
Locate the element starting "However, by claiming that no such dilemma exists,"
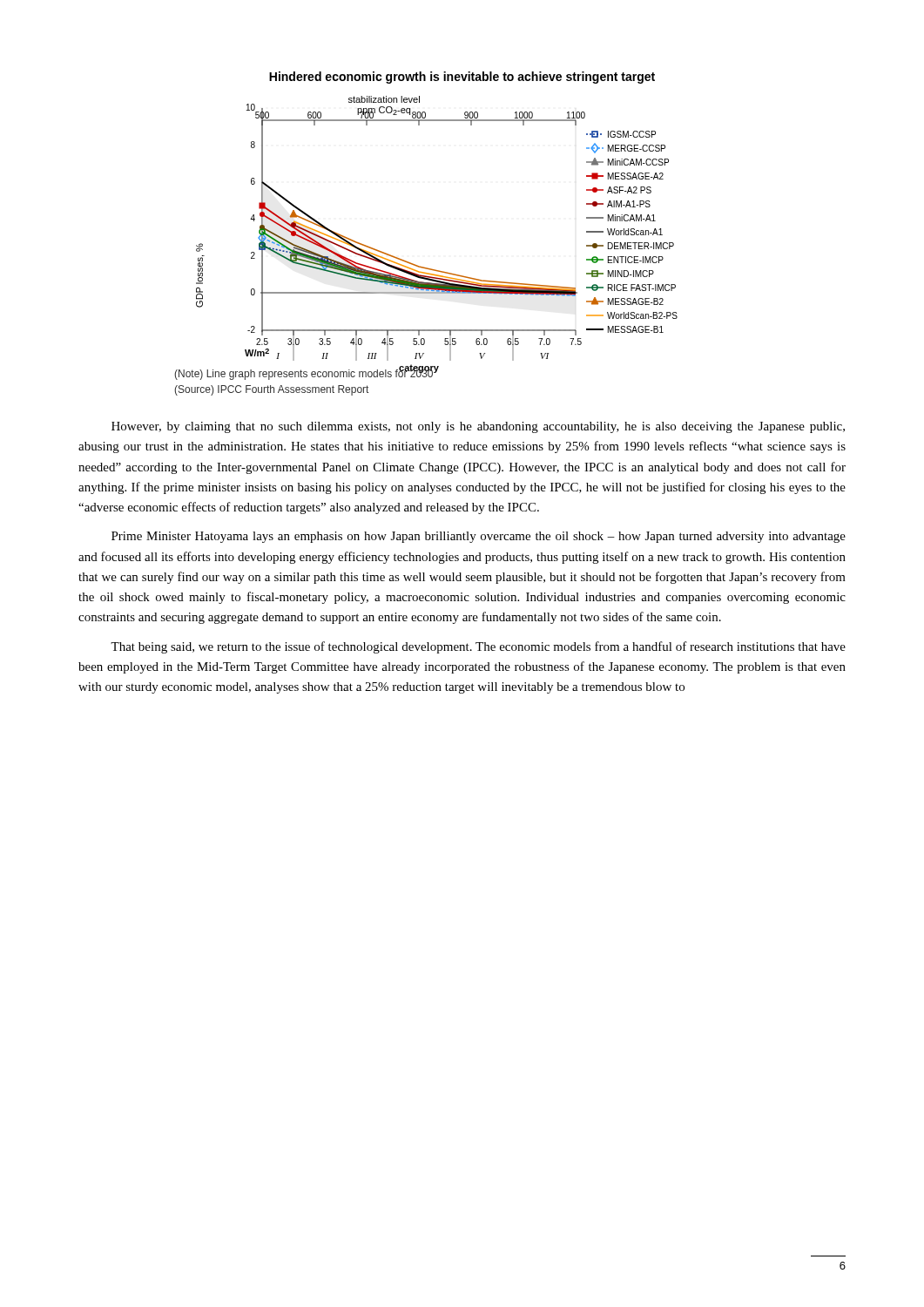pos(462,467)
